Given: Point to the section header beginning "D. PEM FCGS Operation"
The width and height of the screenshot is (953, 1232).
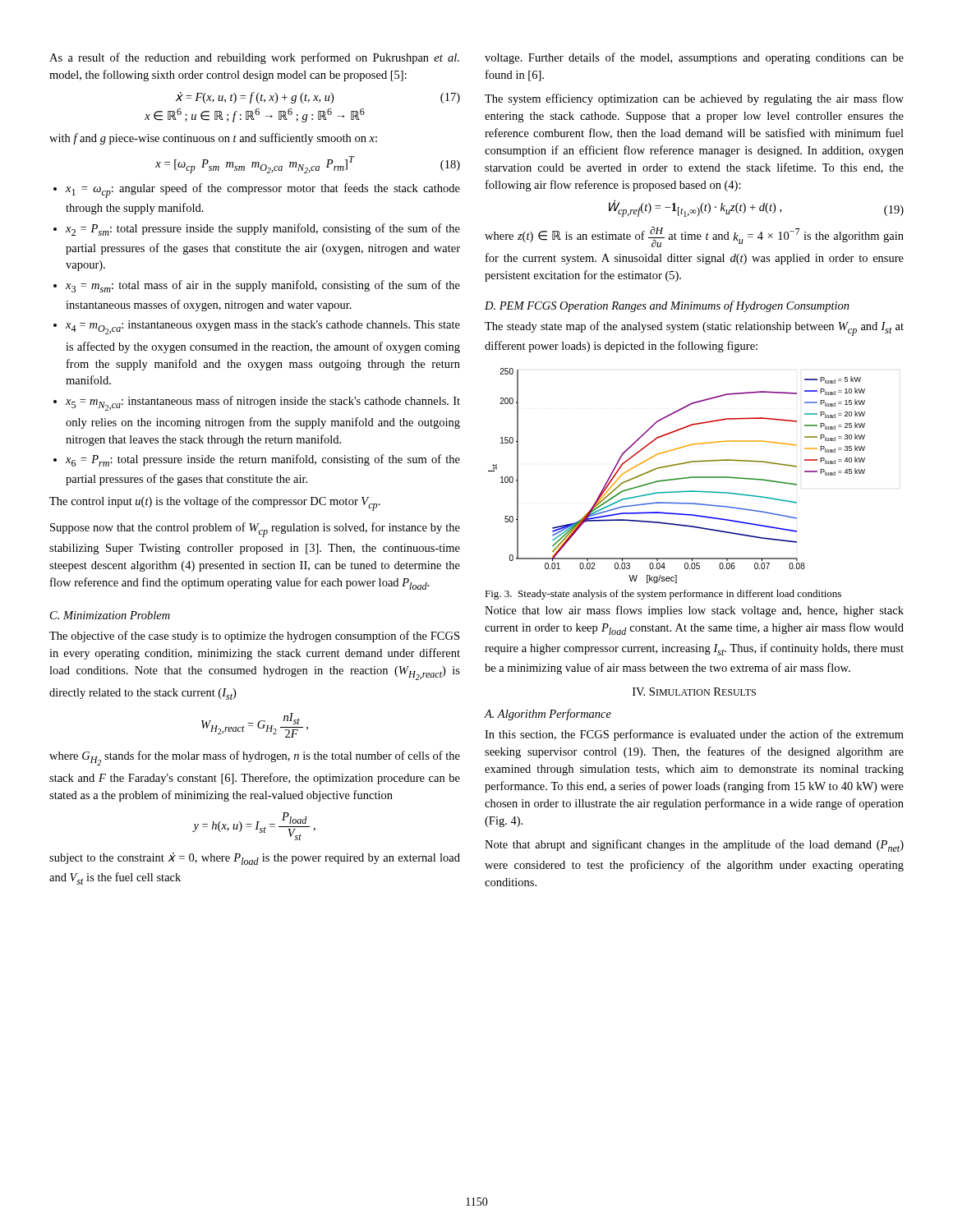Looking at the screenshot, I should 667,306.
